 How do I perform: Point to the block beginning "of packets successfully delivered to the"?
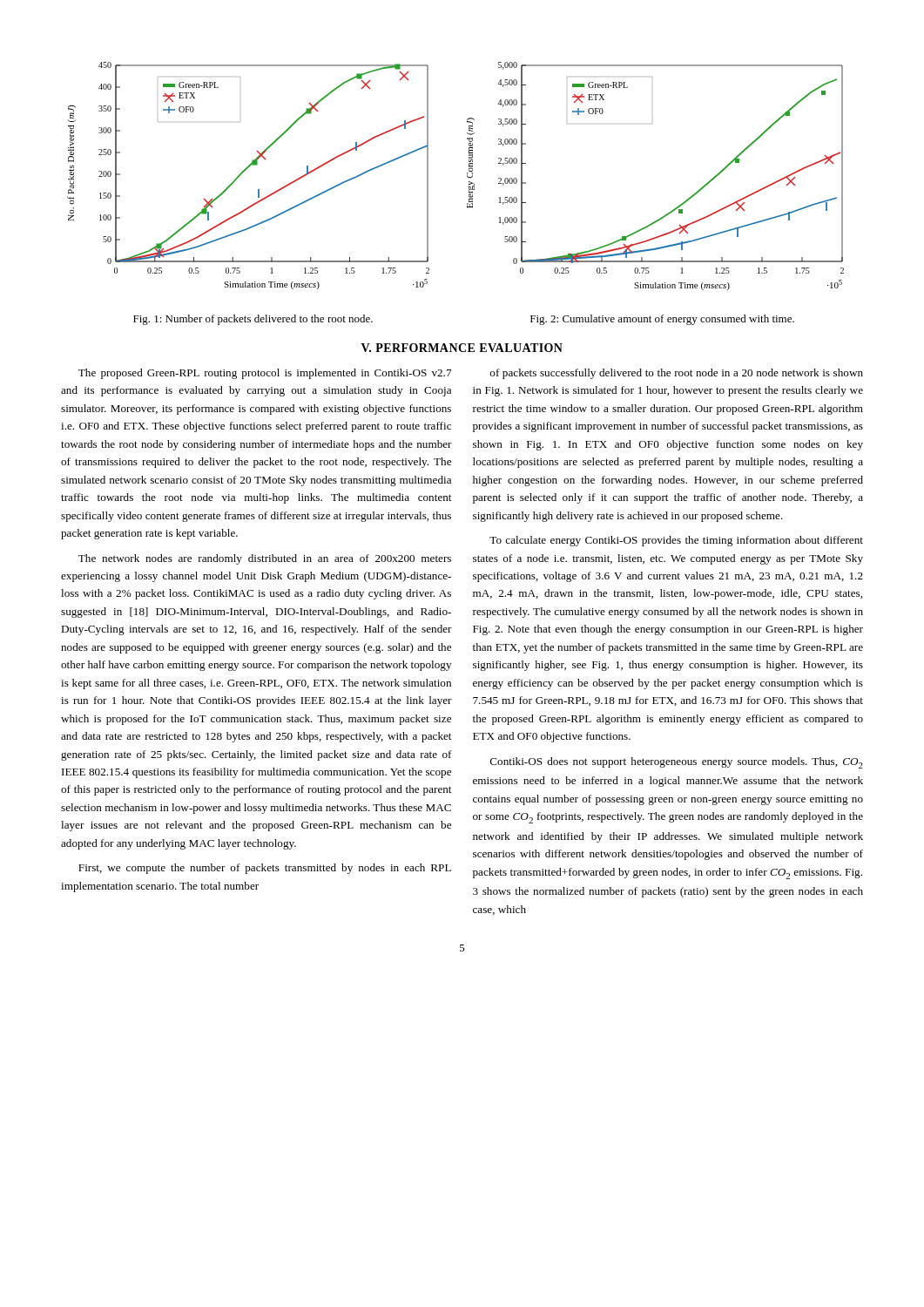668,641
